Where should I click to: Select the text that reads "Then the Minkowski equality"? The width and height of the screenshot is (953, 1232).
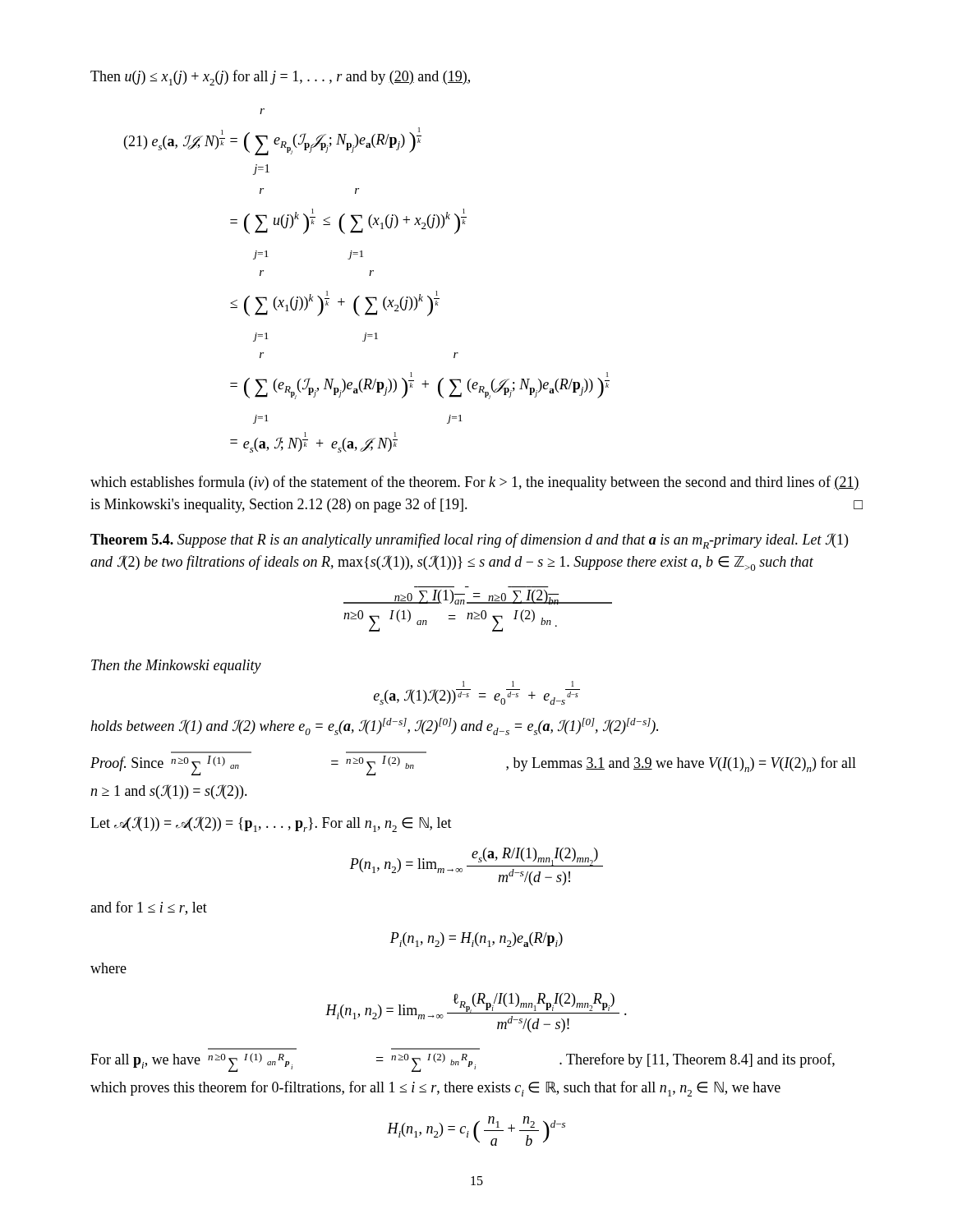(176, 665)
